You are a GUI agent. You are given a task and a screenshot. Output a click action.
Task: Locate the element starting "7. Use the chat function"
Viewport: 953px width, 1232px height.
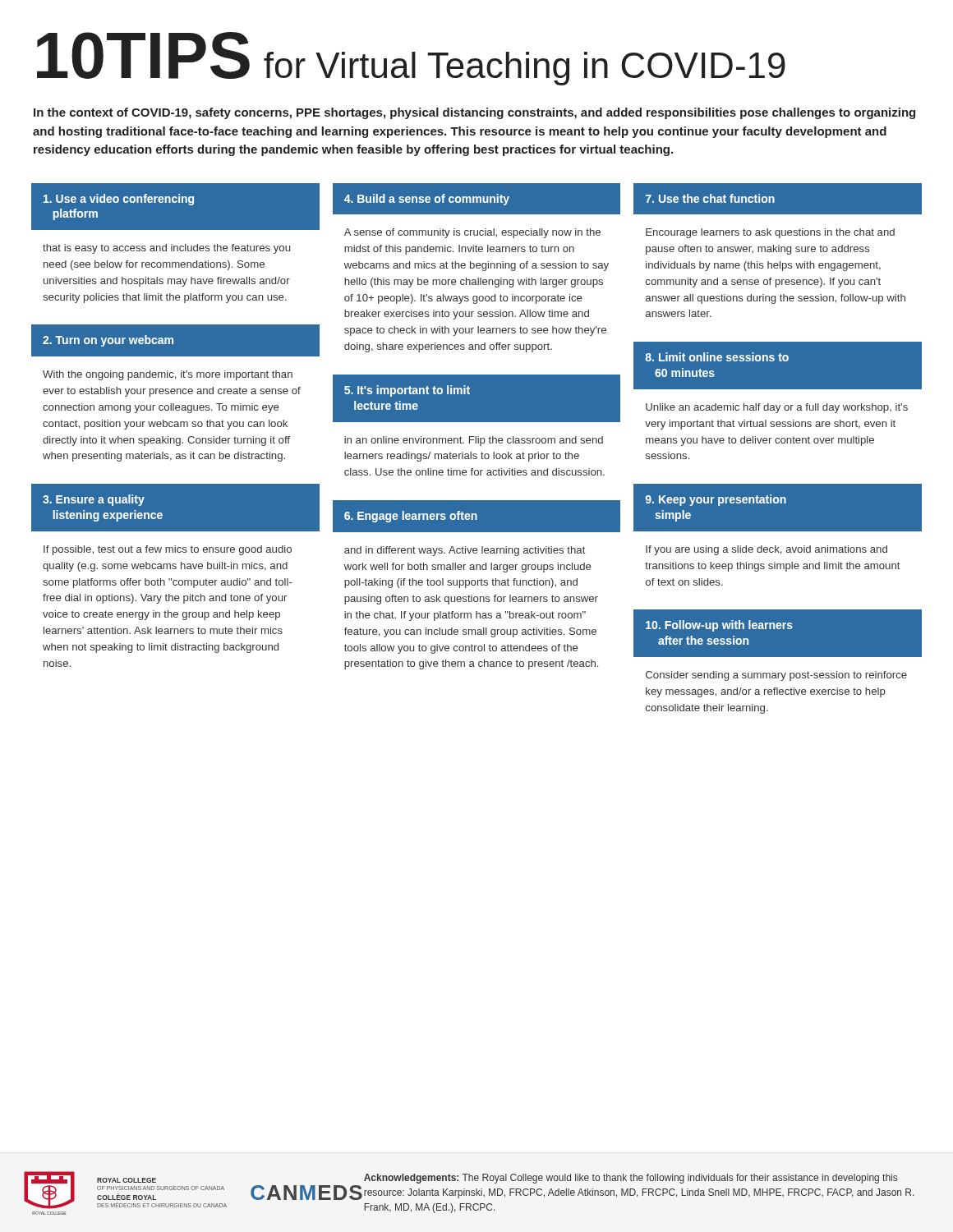coord(710,198)
